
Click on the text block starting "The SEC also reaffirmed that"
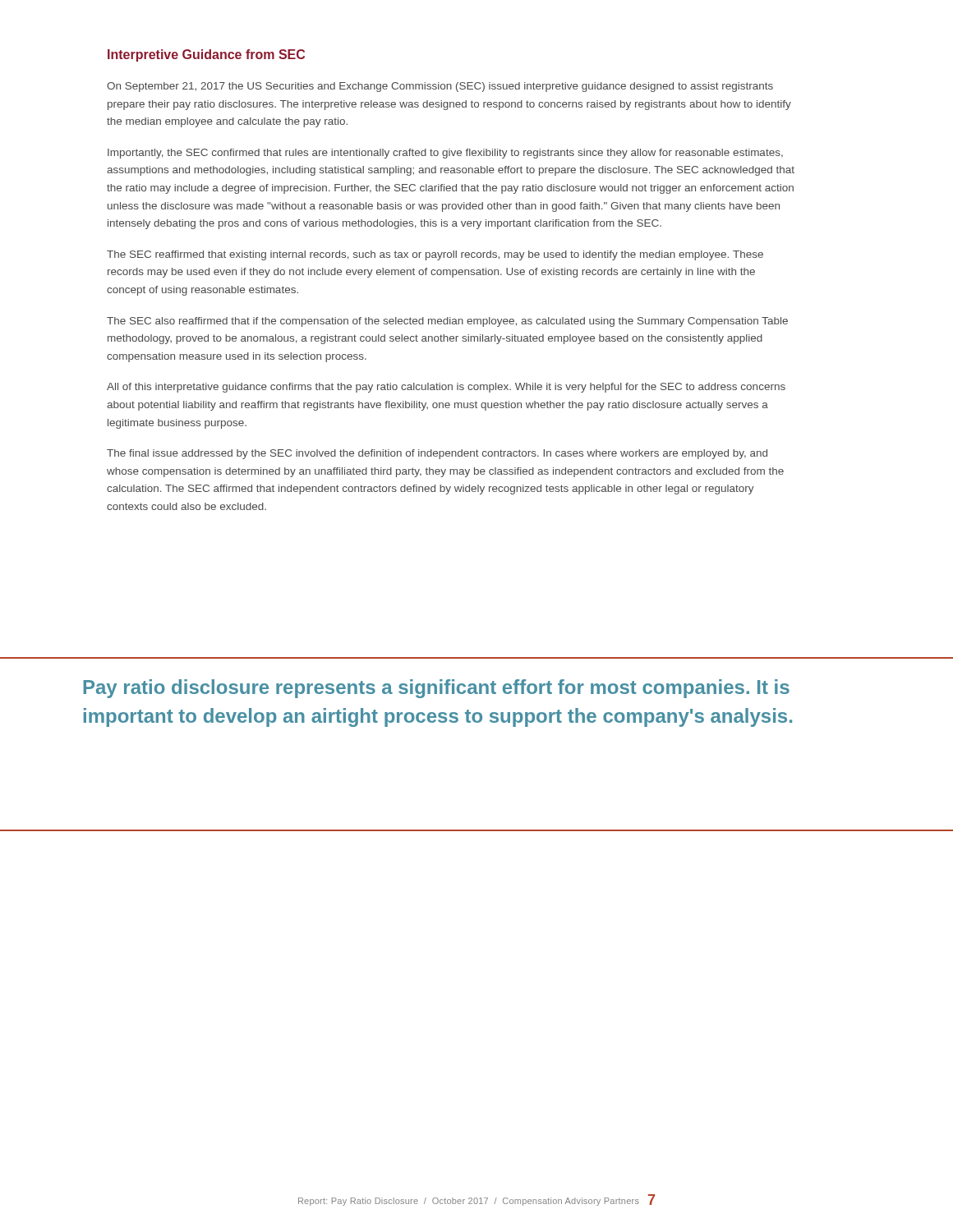coord(448,338)
